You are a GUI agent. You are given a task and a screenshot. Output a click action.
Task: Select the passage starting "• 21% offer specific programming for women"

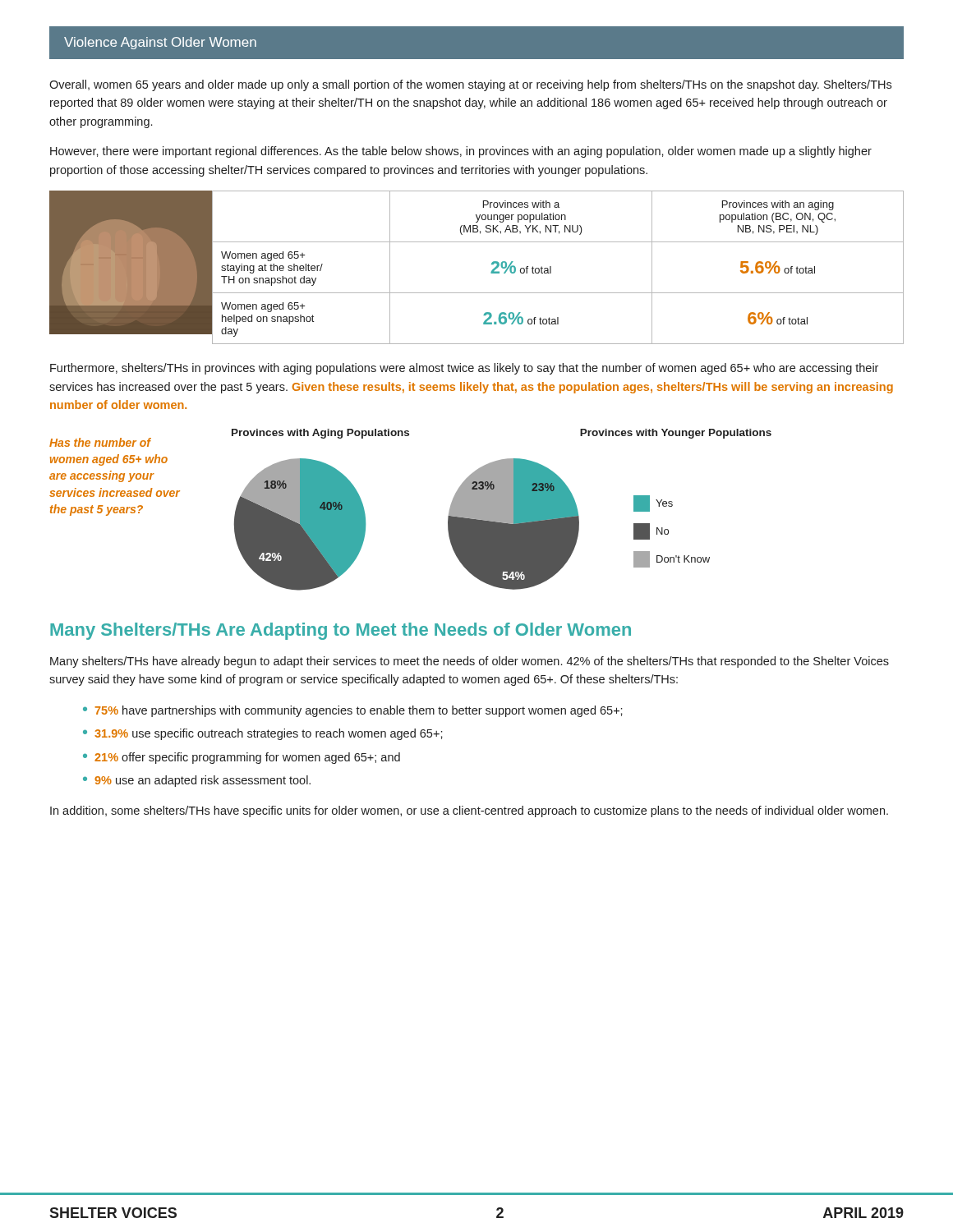click(241, 757)
